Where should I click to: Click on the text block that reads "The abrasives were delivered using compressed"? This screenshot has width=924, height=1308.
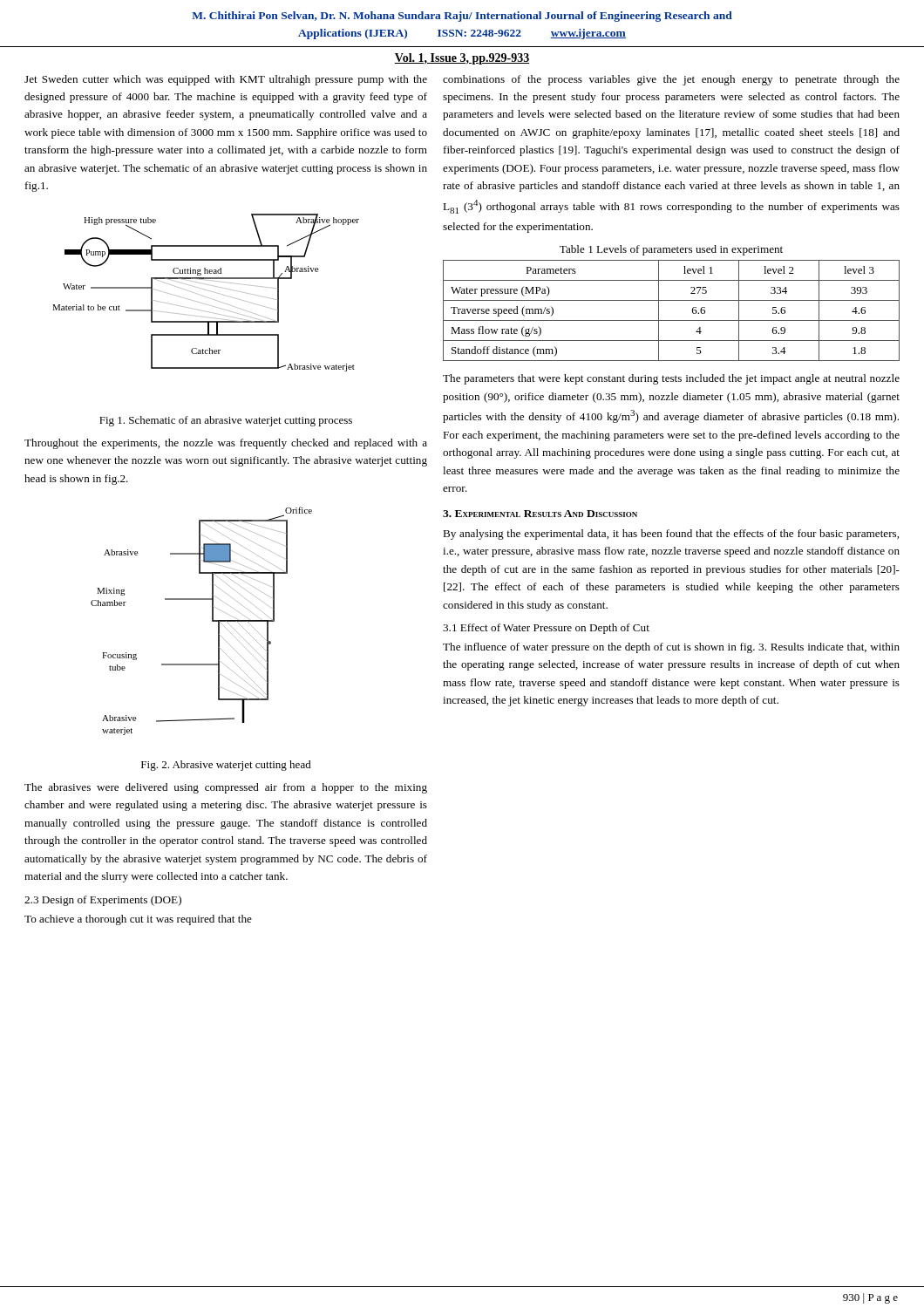click(226, 832)
